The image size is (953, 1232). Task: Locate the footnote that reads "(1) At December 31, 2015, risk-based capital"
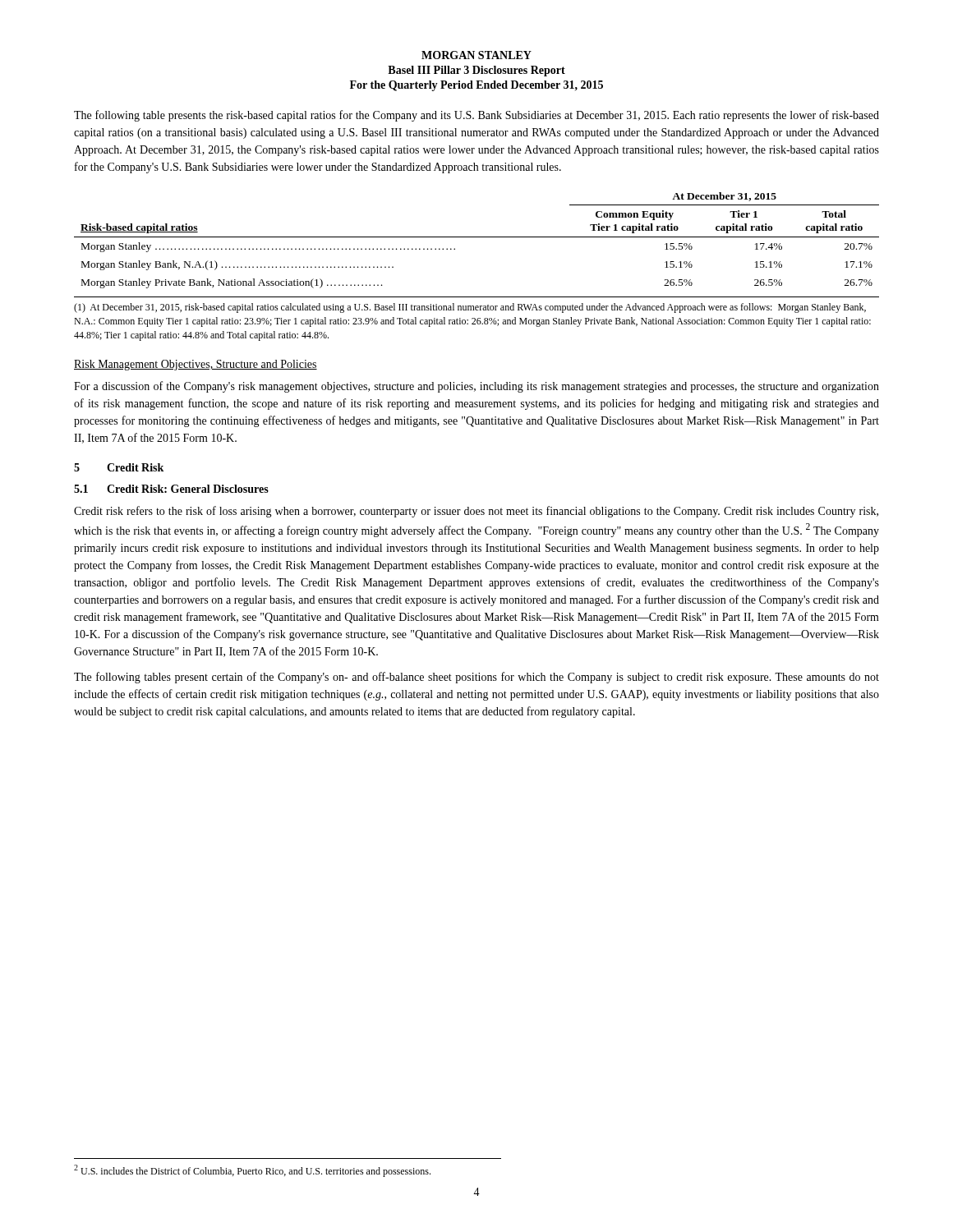[x=476, y=319]
